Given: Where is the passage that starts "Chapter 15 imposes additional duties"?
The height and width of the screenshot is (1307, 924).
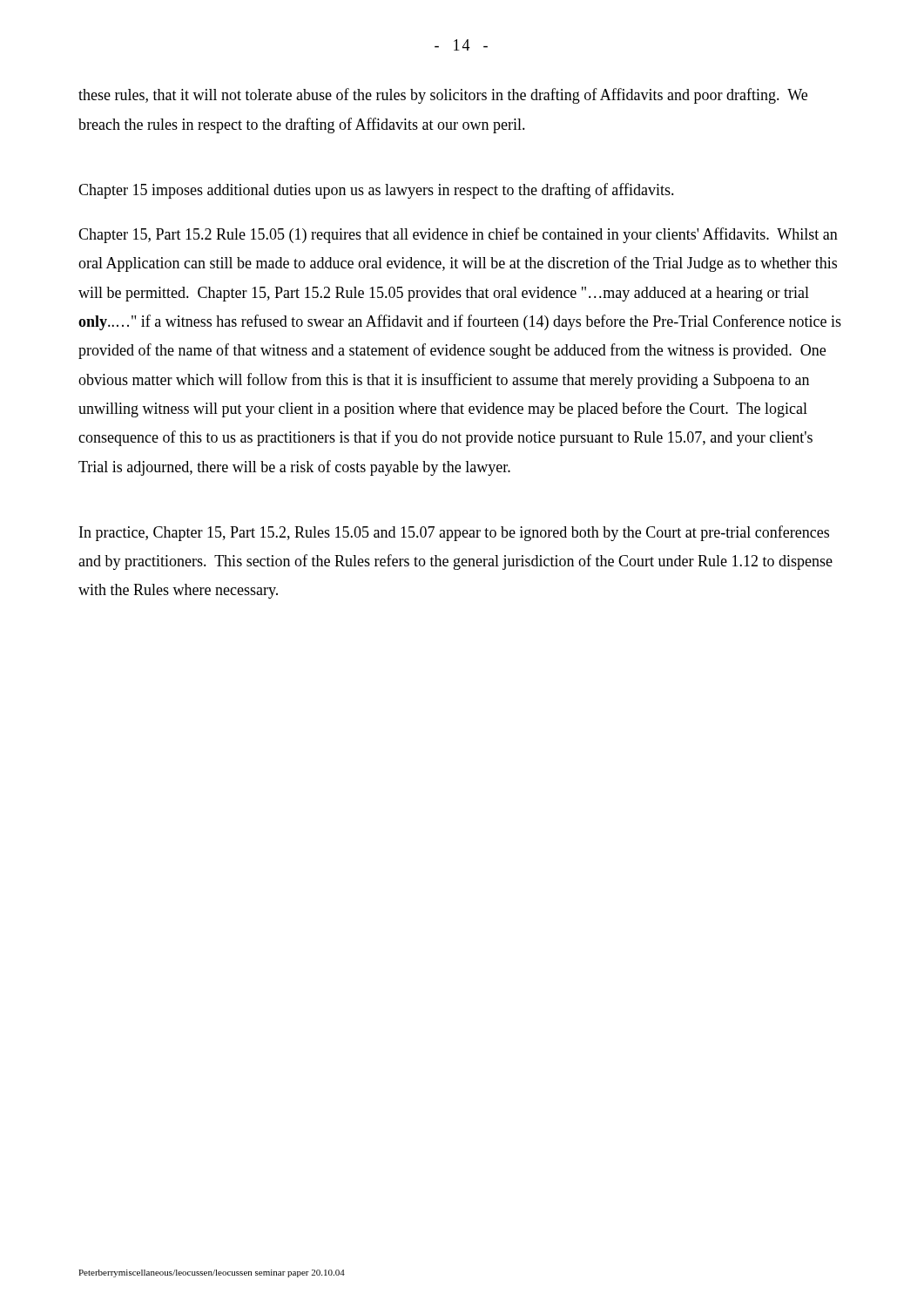Looking at the screenshot, I should [376, 190].
